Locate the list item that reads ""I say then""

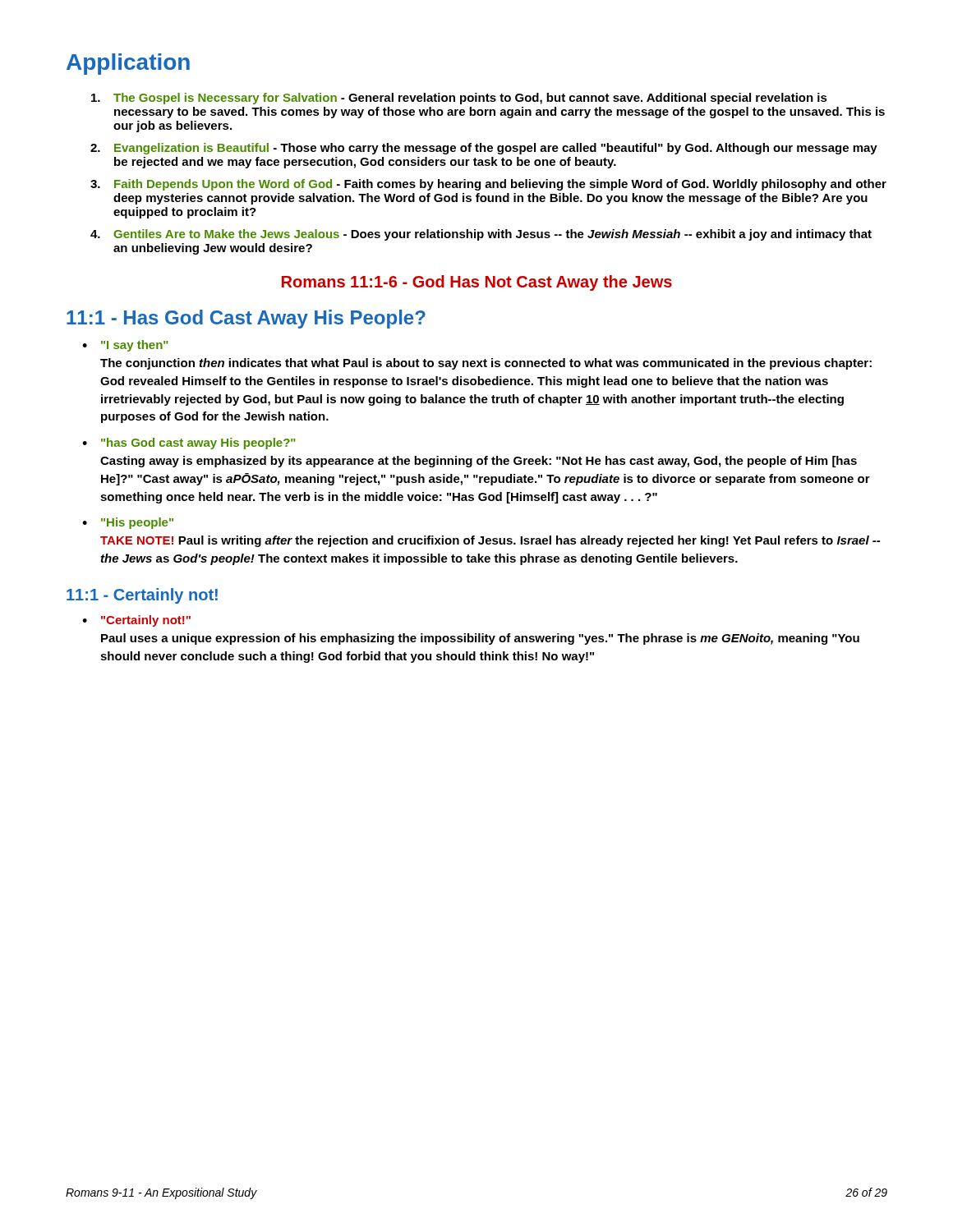[135, 345]
